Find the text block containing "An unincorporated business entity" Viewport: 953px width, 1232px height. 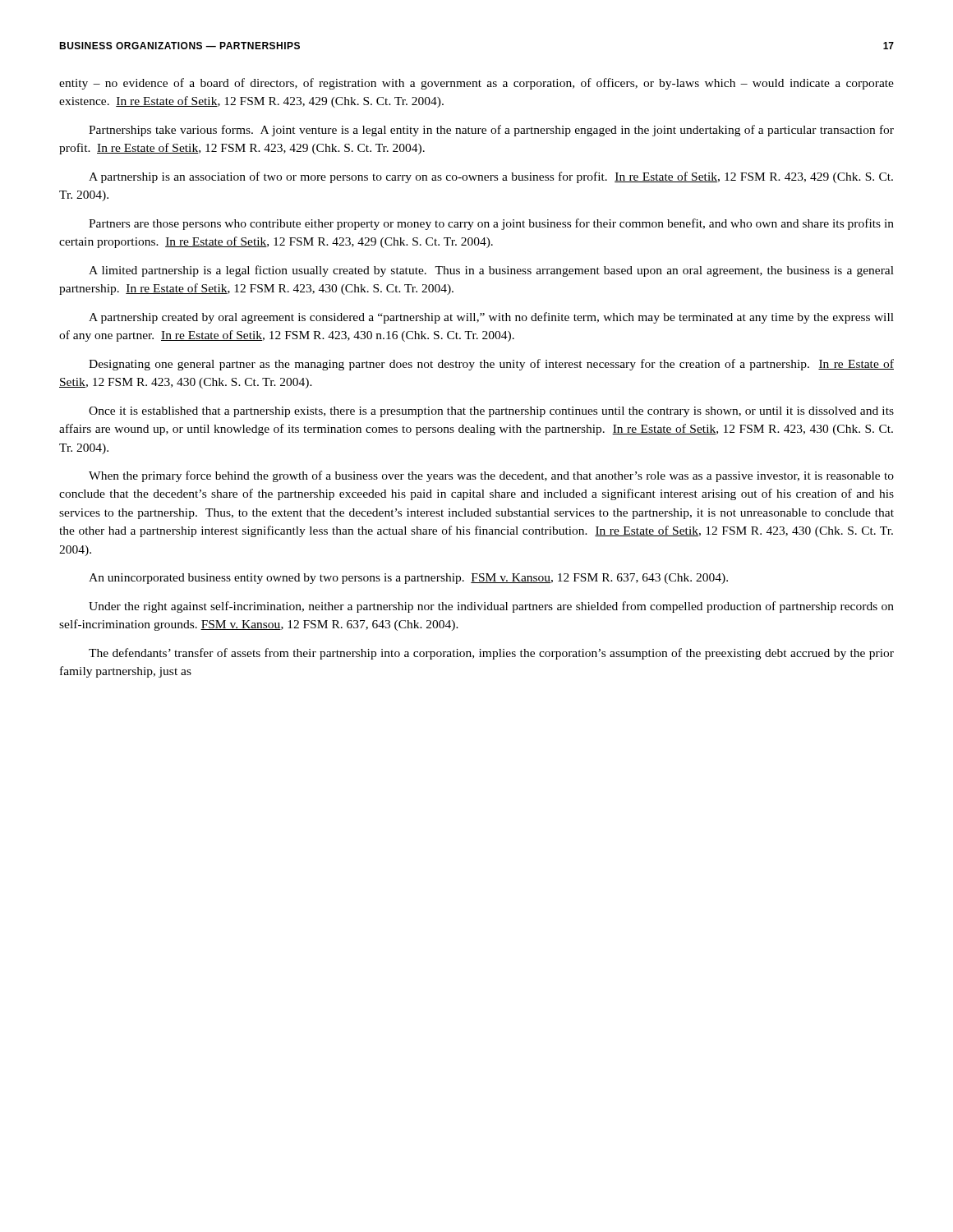[x=409, y=577]
